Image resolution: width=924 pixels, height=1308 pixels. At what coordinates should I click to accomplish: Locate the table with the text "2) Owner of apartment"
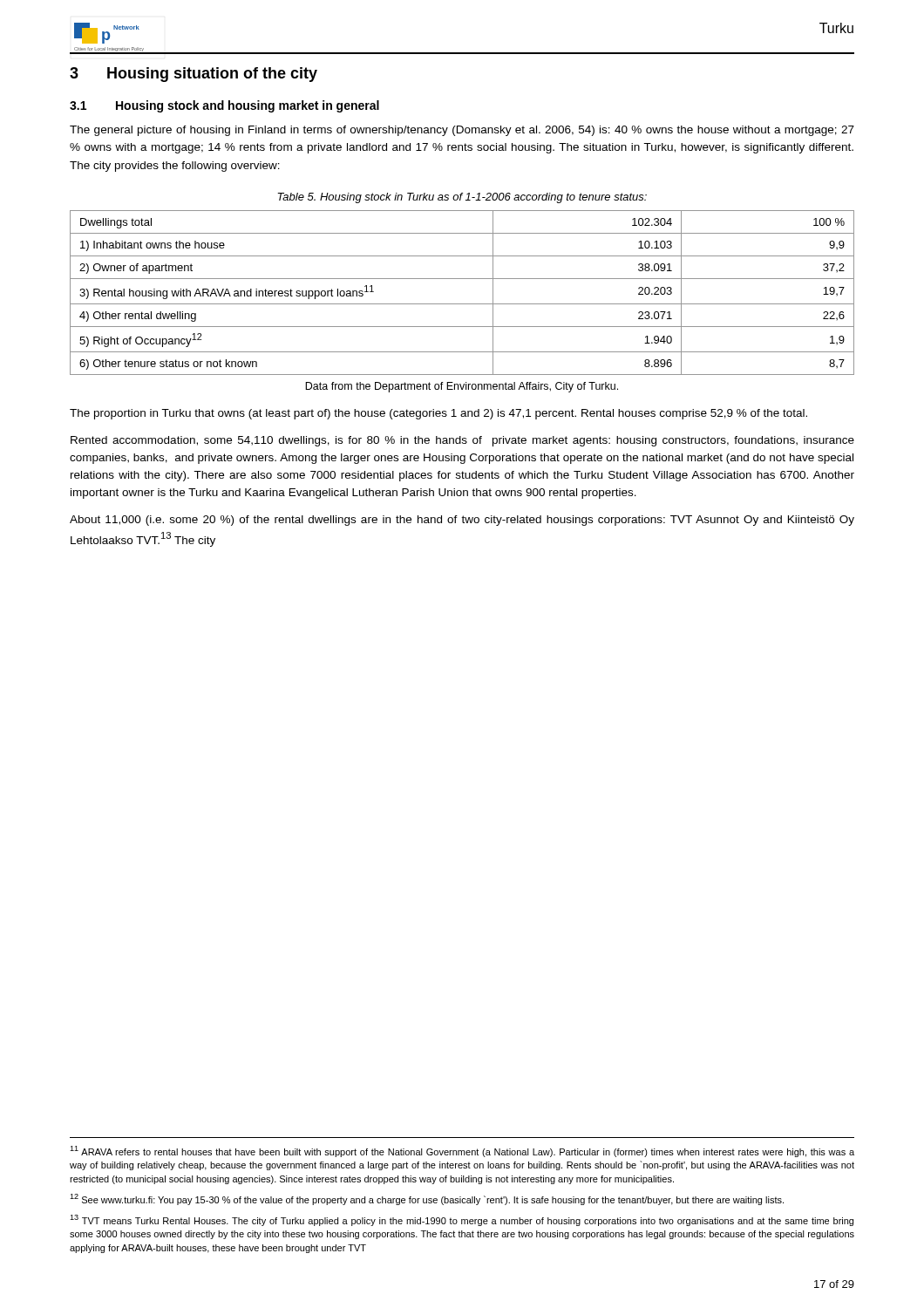click(462, 293)
